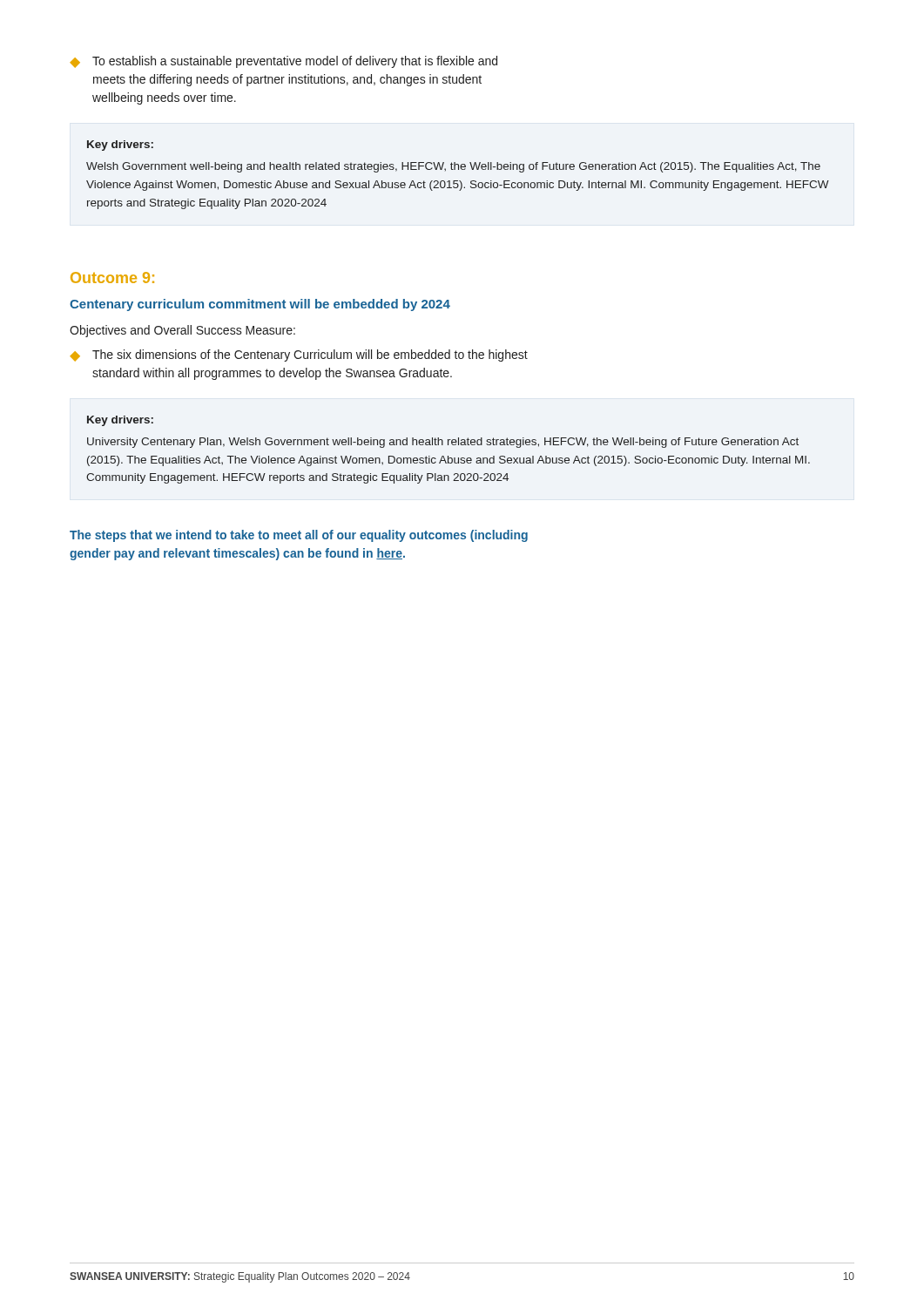Find "Outcome 9:" on this page
Viewport: 924px width, 1307px height.
pyautogui.click(x=112, y=278)
